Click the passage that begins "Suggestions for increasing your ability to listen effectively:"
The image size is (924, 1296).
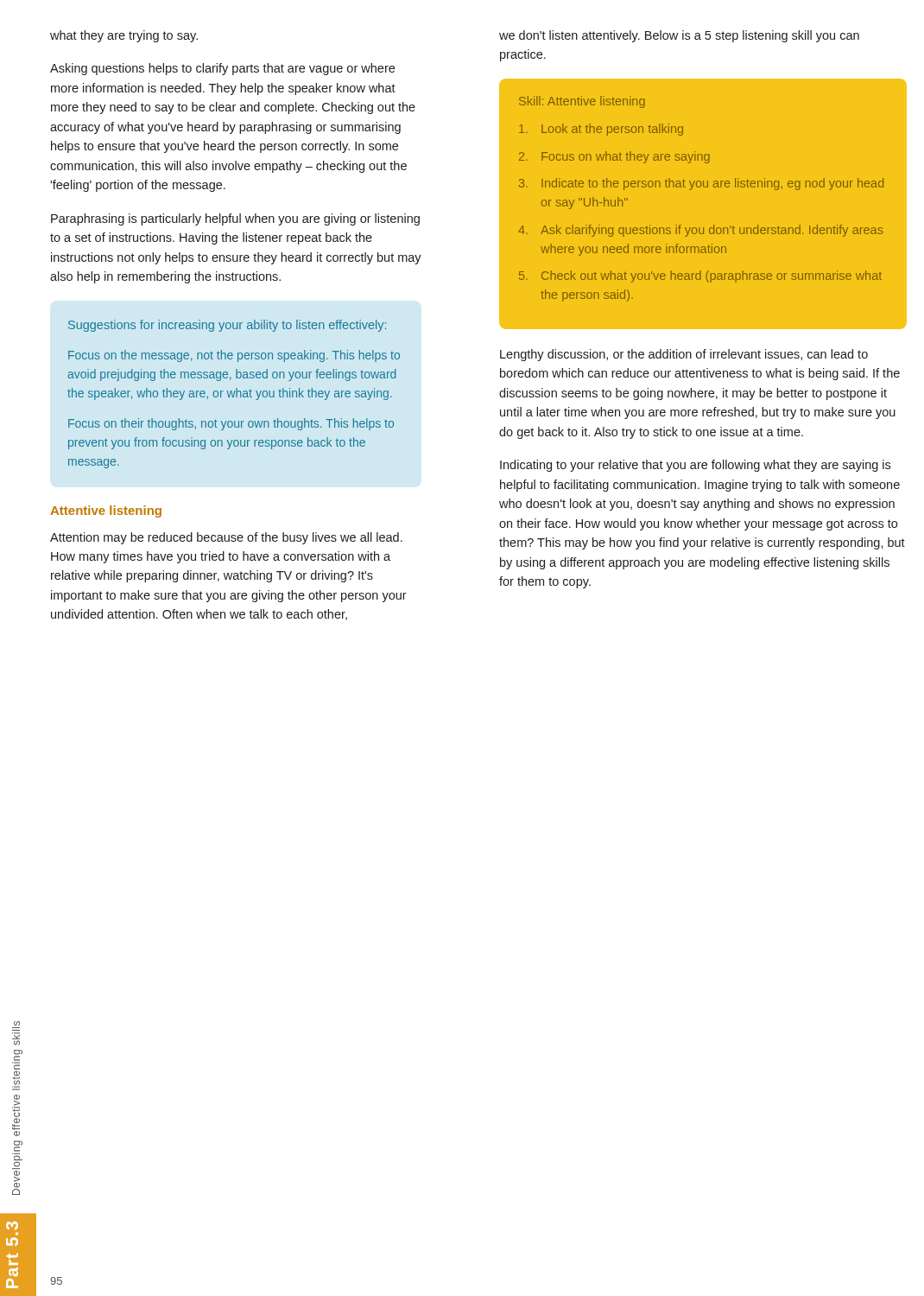pyautogui.click(x=236, y=394)
